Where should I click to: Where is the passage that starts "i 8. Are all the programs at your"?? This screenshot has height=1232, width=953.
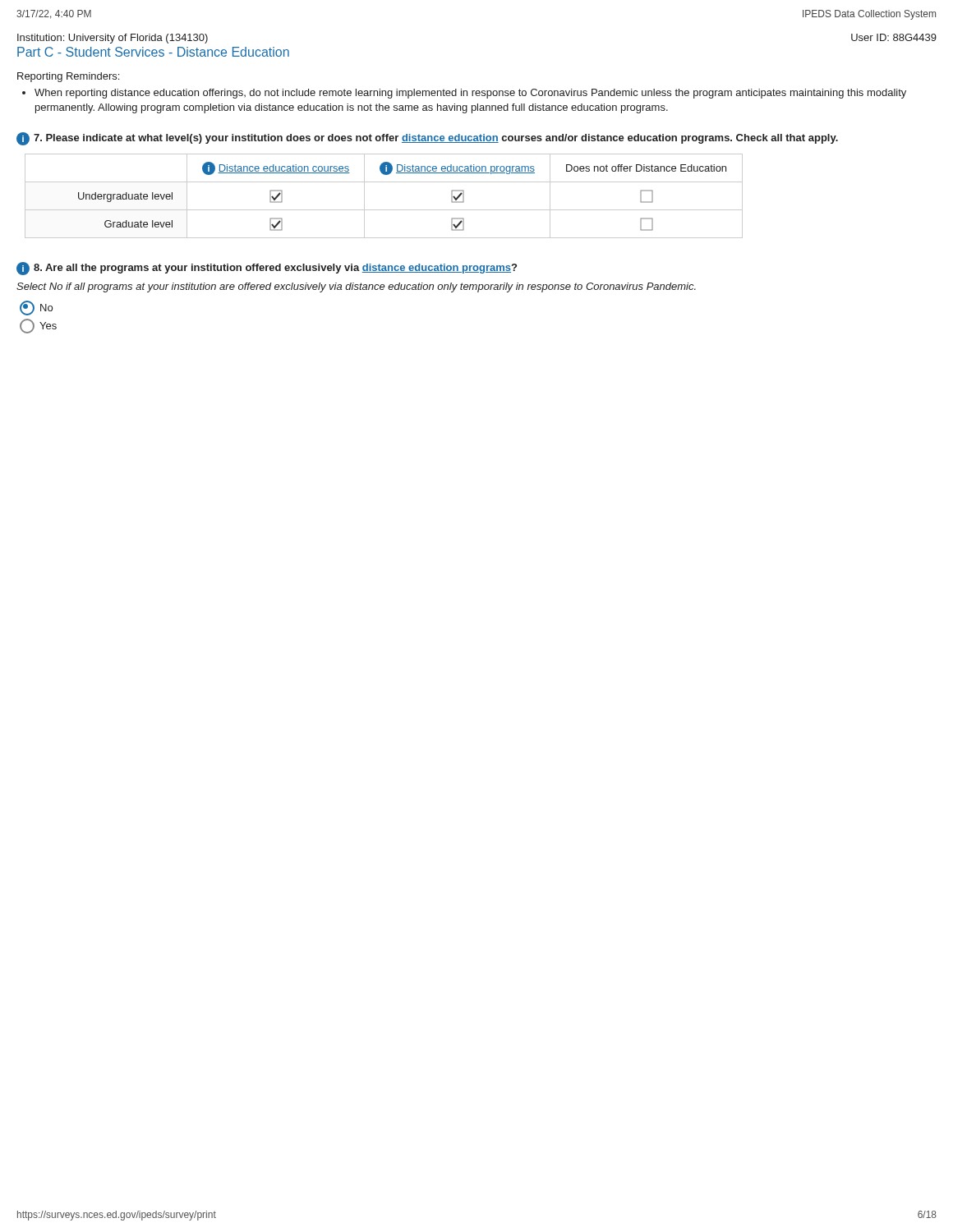click(267, 268)
